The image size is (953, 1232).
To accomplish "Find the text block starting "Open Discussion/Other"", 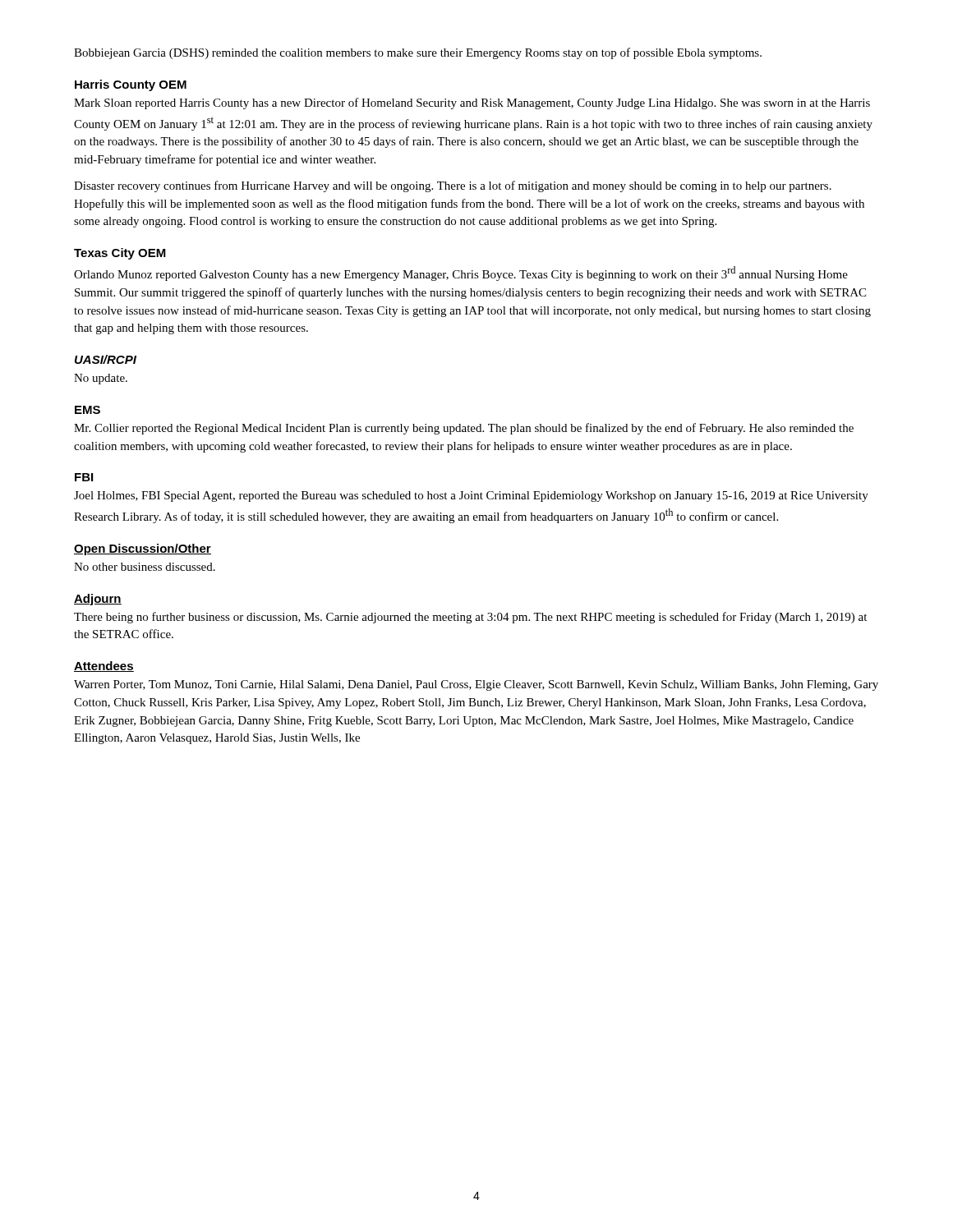I will point(142,548).
